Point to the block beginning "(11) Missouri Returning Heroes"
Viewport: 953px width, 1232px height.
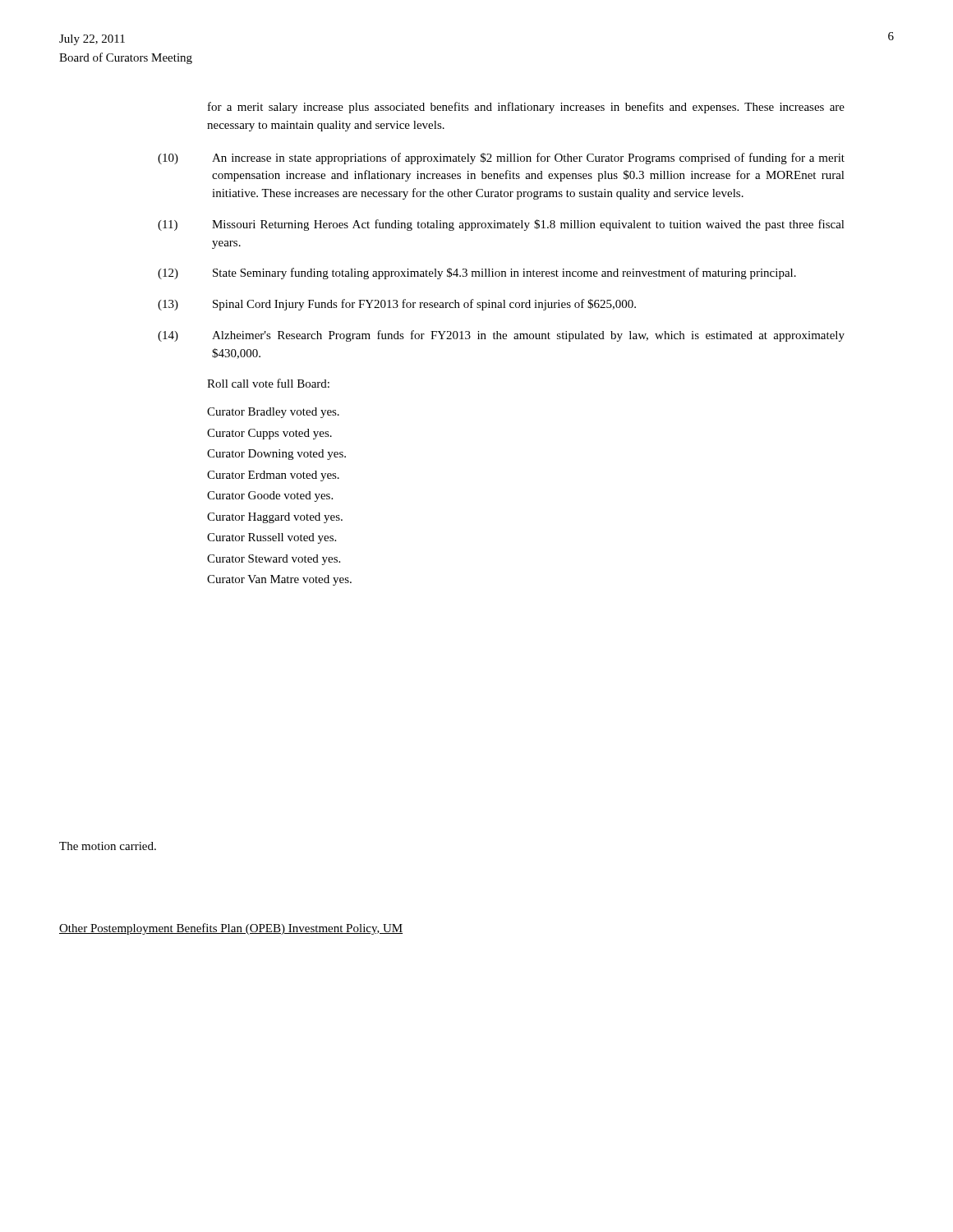501,234
